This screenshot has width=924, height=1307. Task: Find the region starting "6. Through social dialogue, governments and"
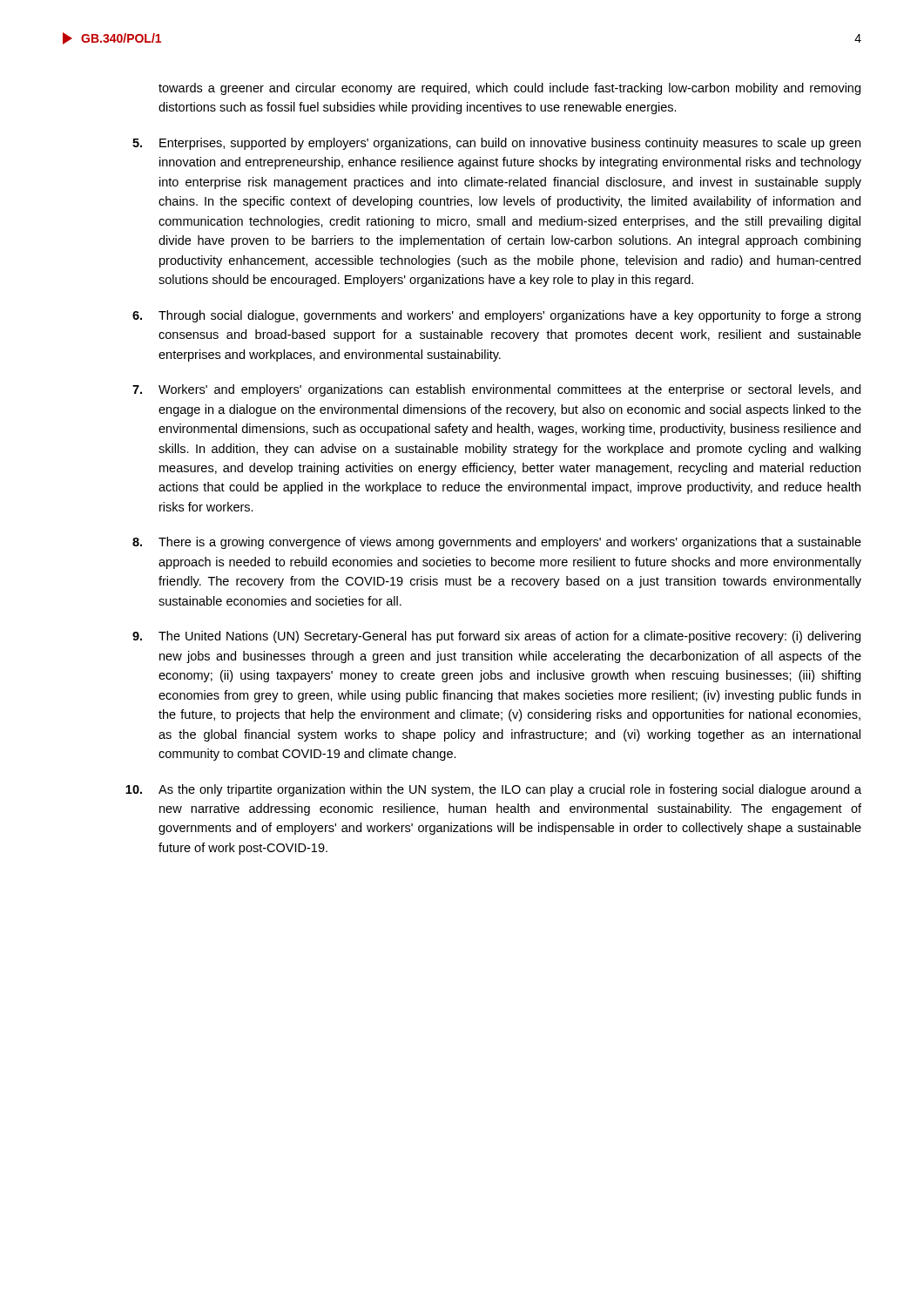click(462, 335)
